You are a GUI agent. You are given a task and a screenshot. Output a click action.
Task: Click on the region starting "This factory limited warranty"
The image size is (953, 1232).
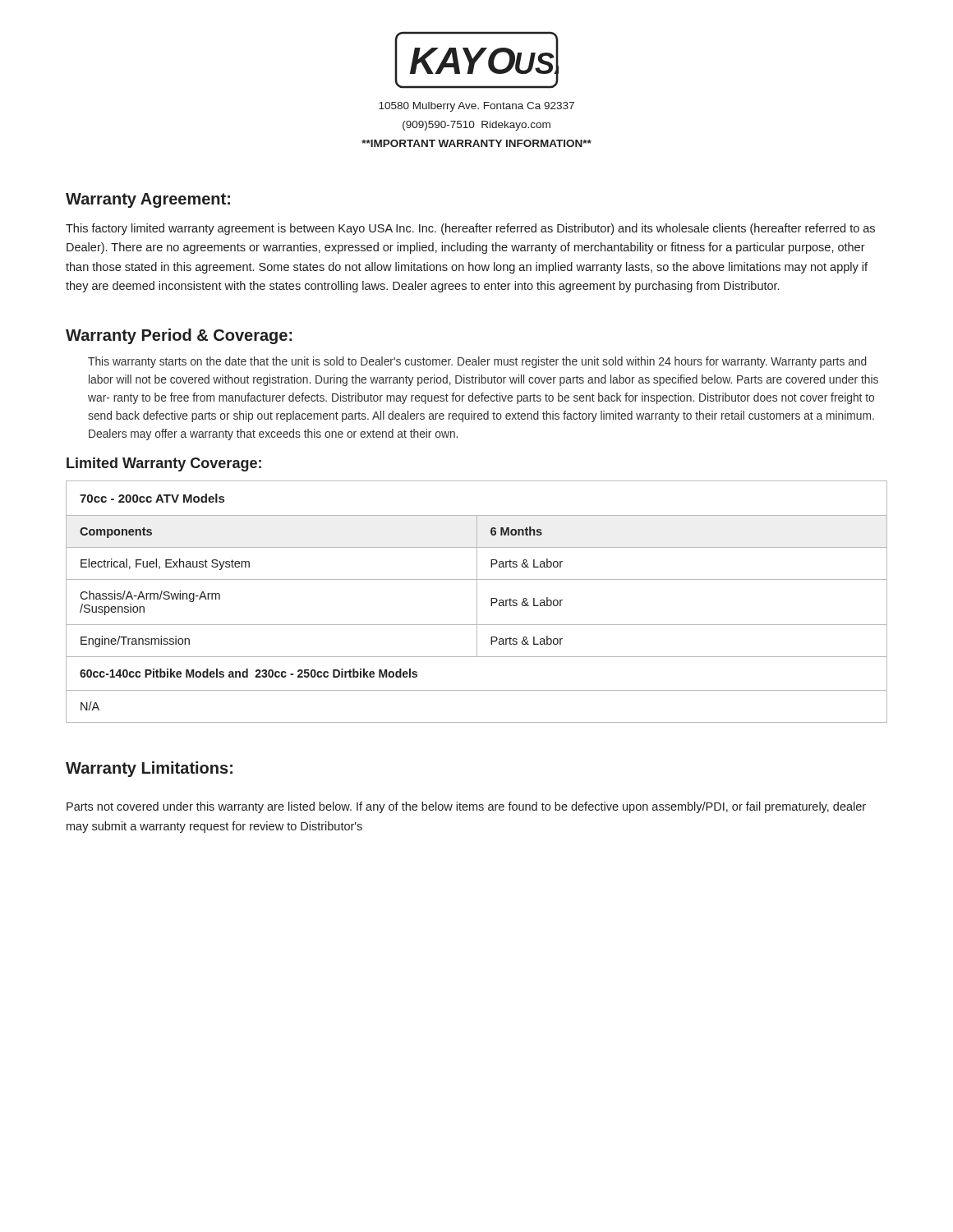pyautogui.click(x=471, y=257)
